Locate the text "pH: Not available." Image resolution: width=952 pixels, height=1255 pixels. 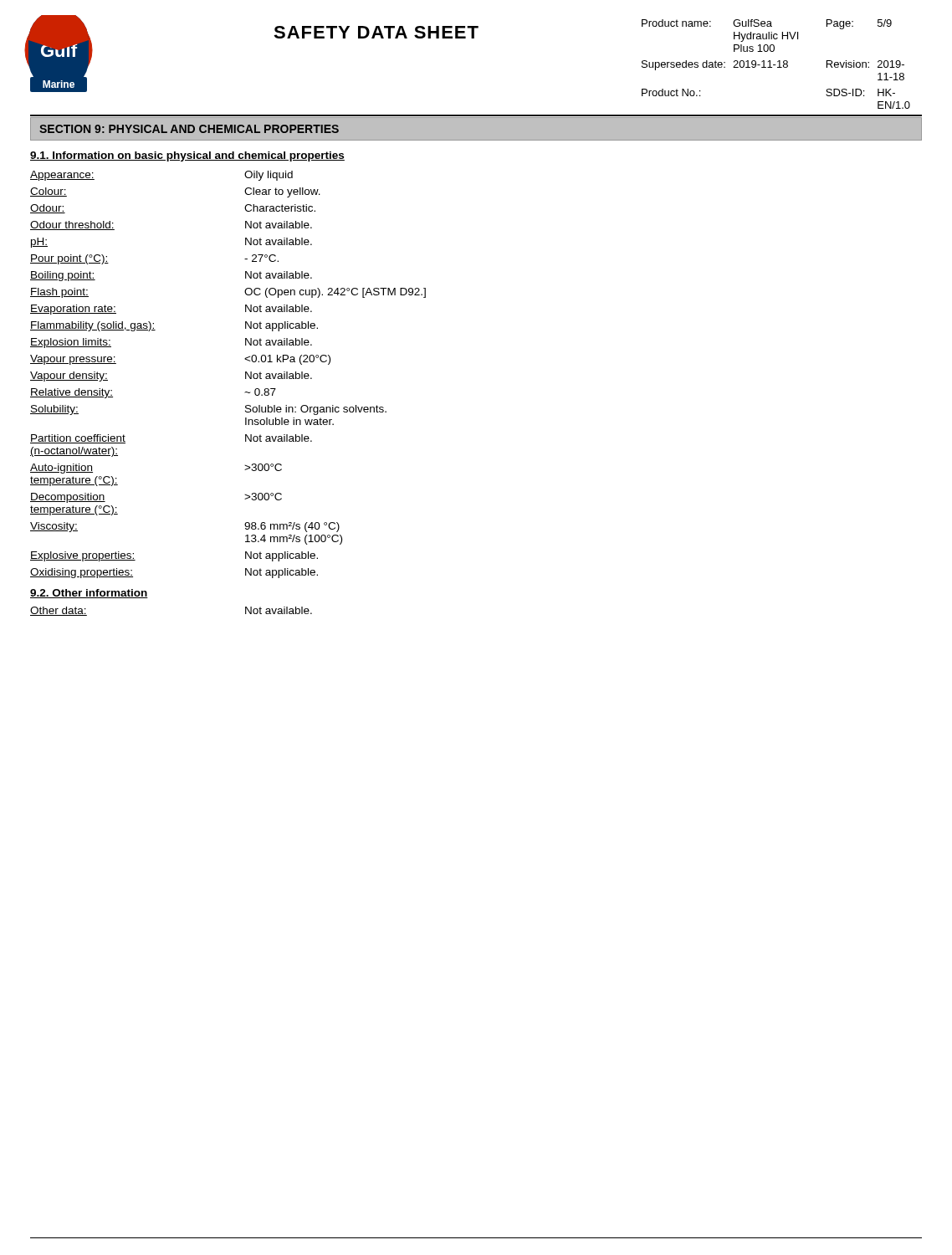(x=39, y=241)
